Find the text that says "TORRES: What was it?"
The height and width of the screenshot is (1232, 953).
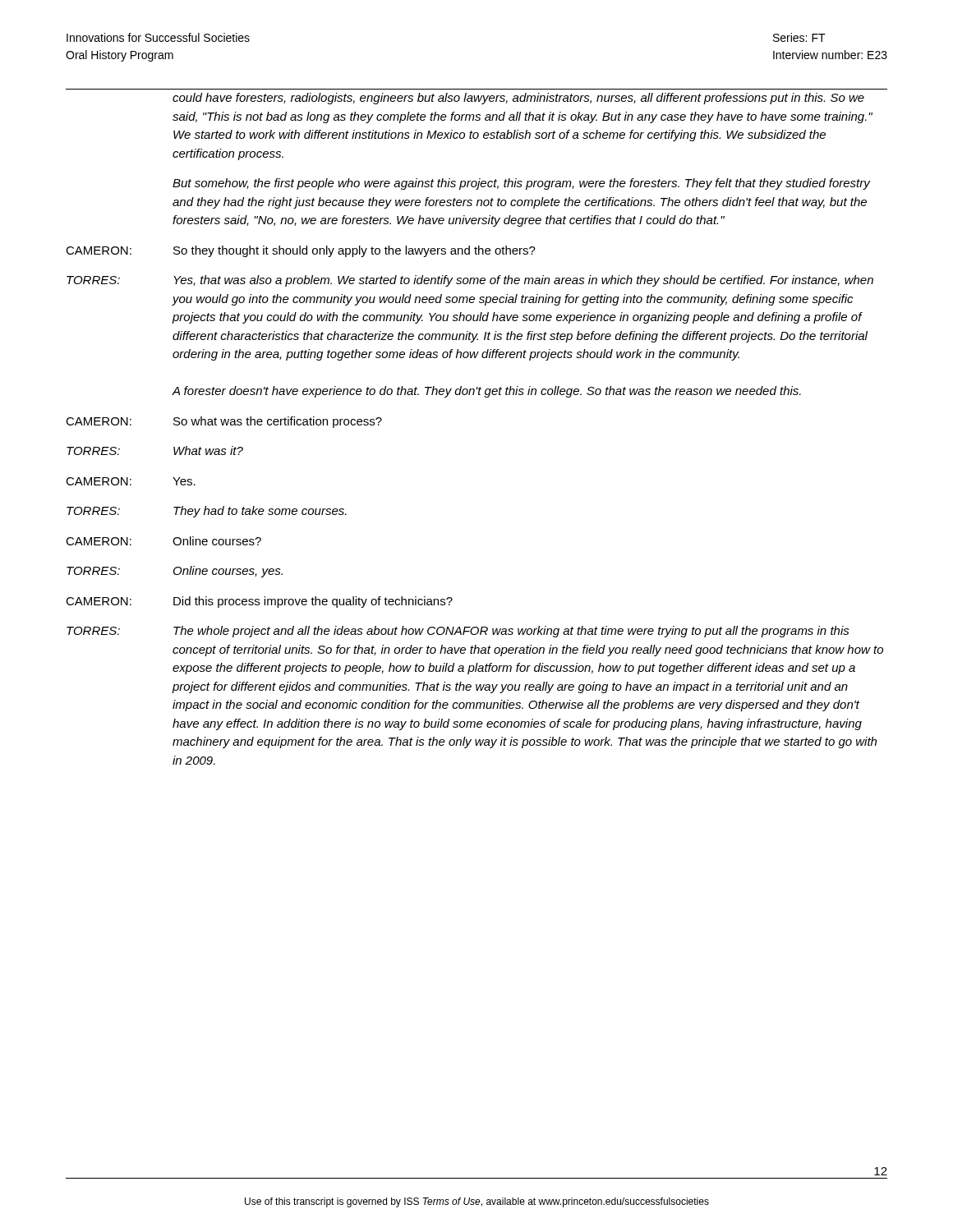pos(96,451)
